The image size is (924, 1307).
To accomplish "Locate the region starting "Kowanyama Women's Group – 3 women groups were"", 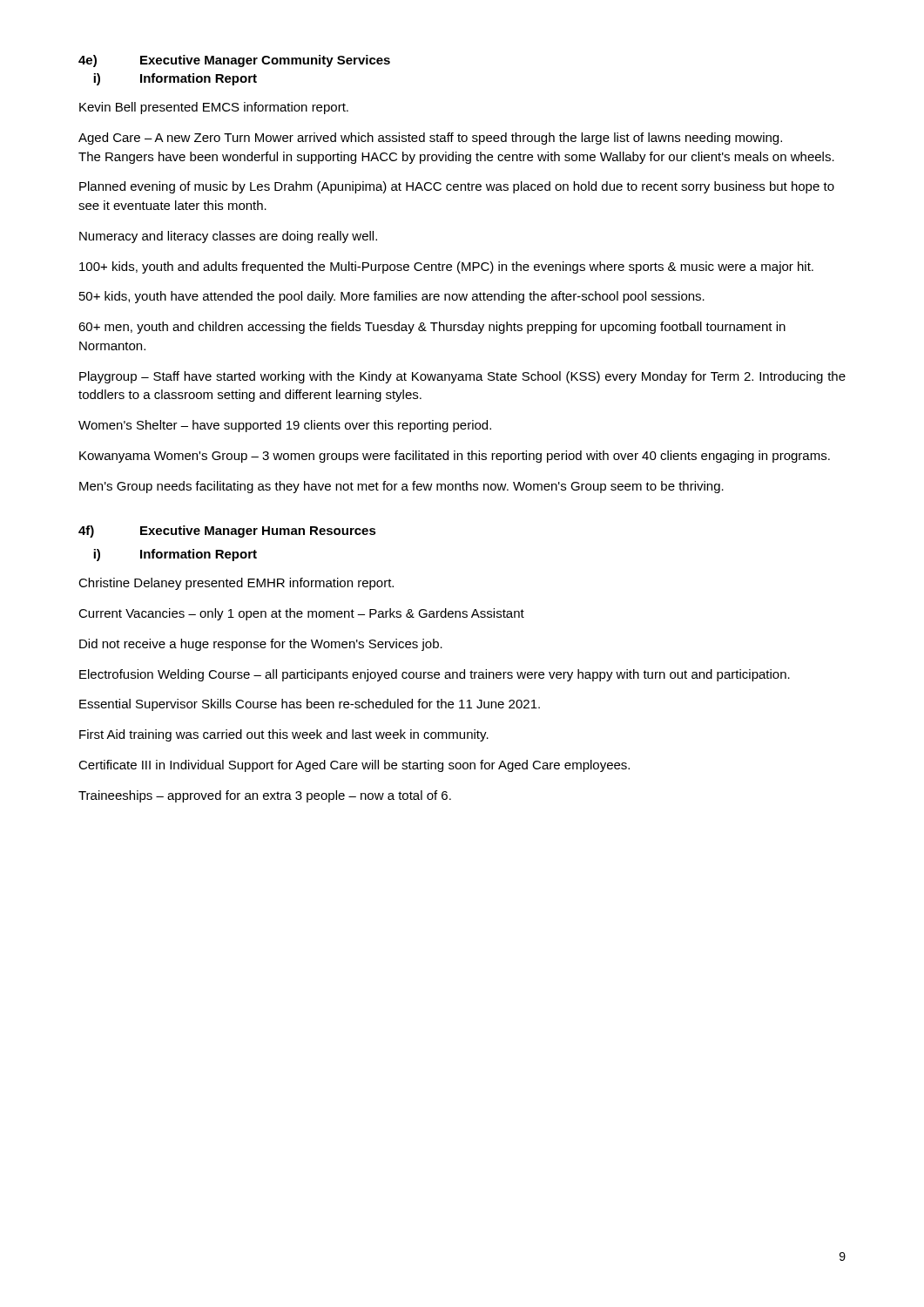I will (462, 455).
